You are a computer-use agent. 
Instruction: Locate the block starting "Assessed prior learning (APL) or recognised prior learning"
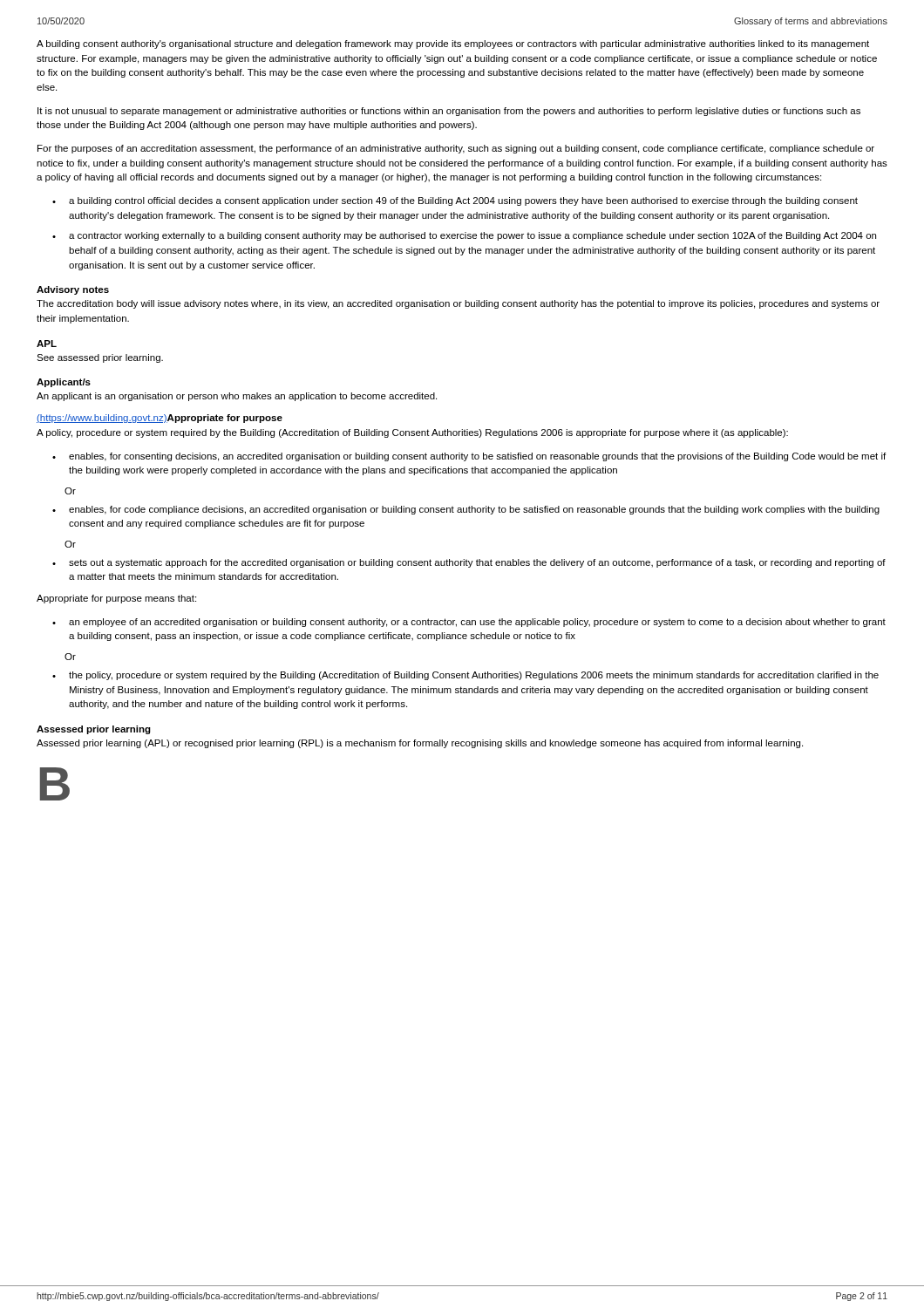click(x=420, y=743)
